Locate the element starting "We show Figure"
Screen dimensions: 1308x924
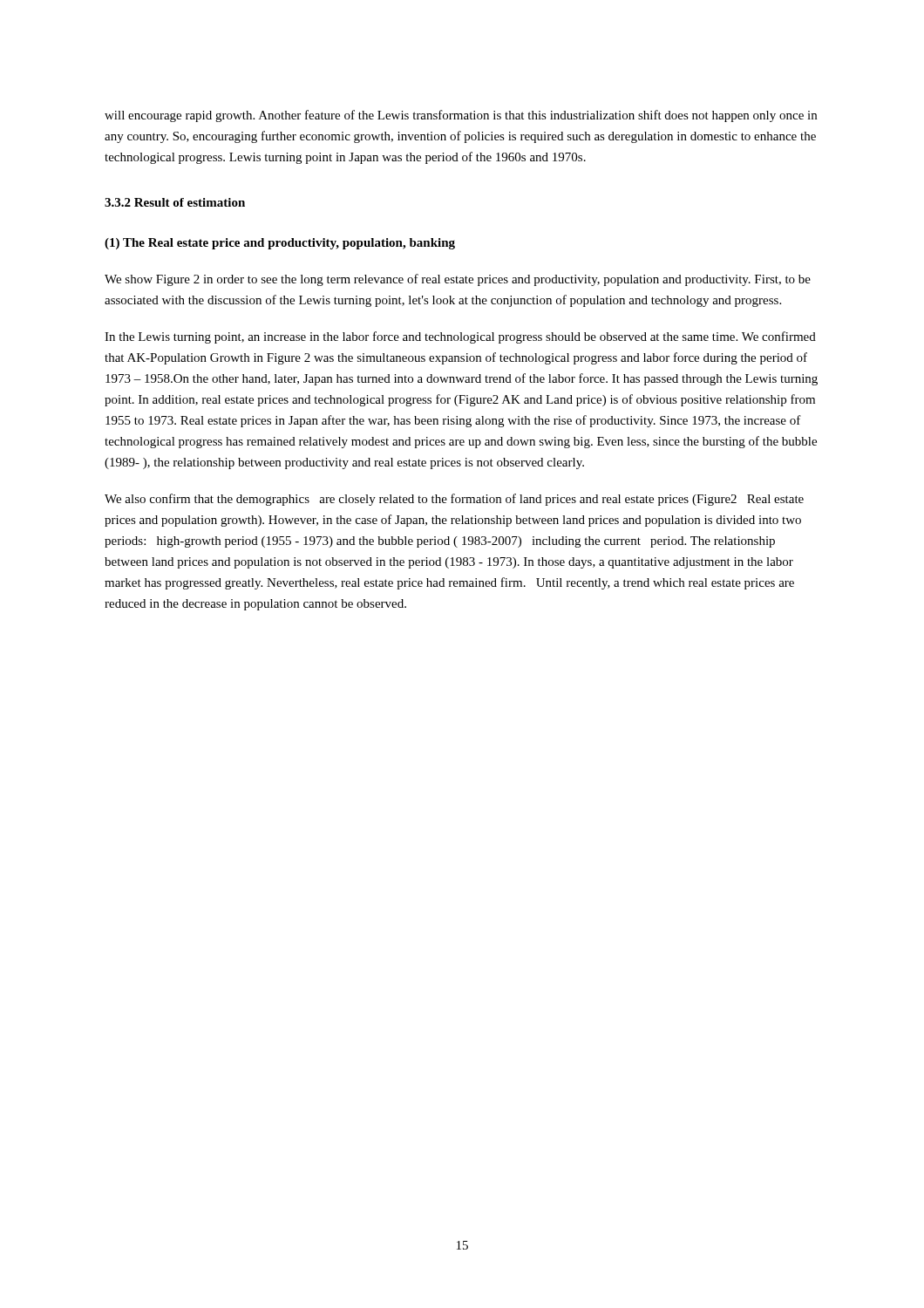pyautogui.click(x=458, y=290)
